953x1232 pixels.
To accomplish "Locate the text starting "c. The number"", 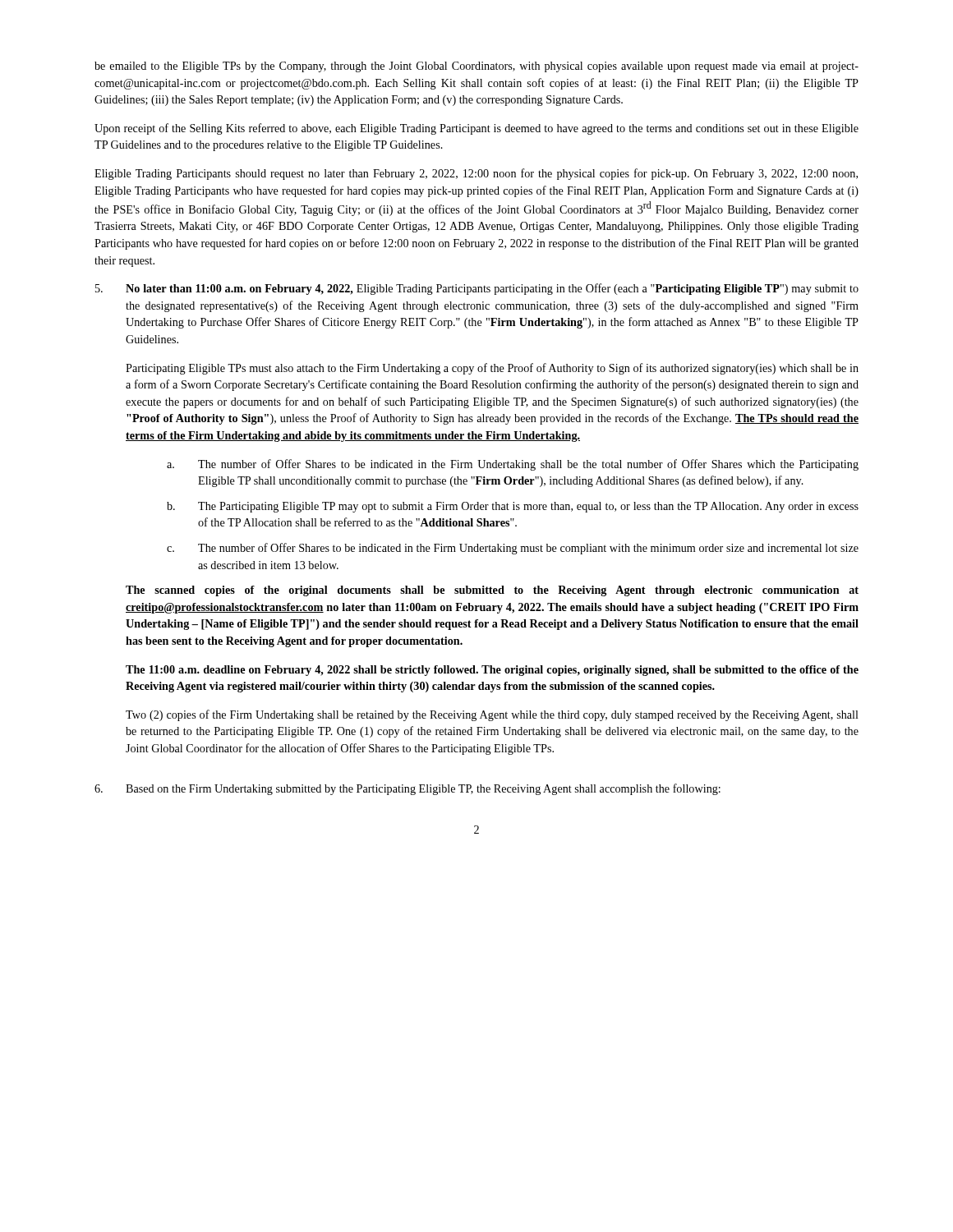I will click(513, 556).
